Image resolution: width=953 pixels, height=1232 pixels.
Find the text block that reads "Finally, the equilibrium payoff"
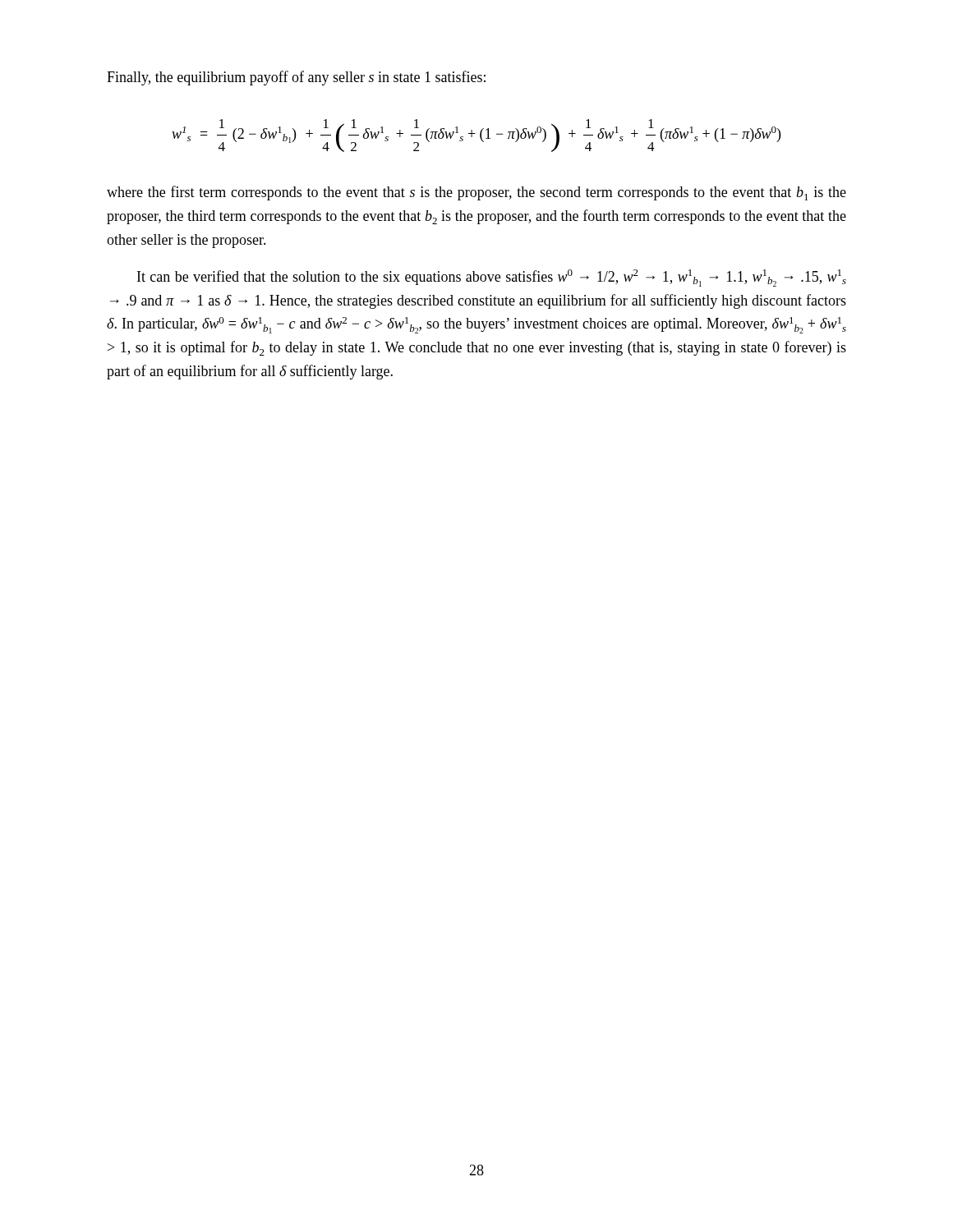(x=476, y=77)
